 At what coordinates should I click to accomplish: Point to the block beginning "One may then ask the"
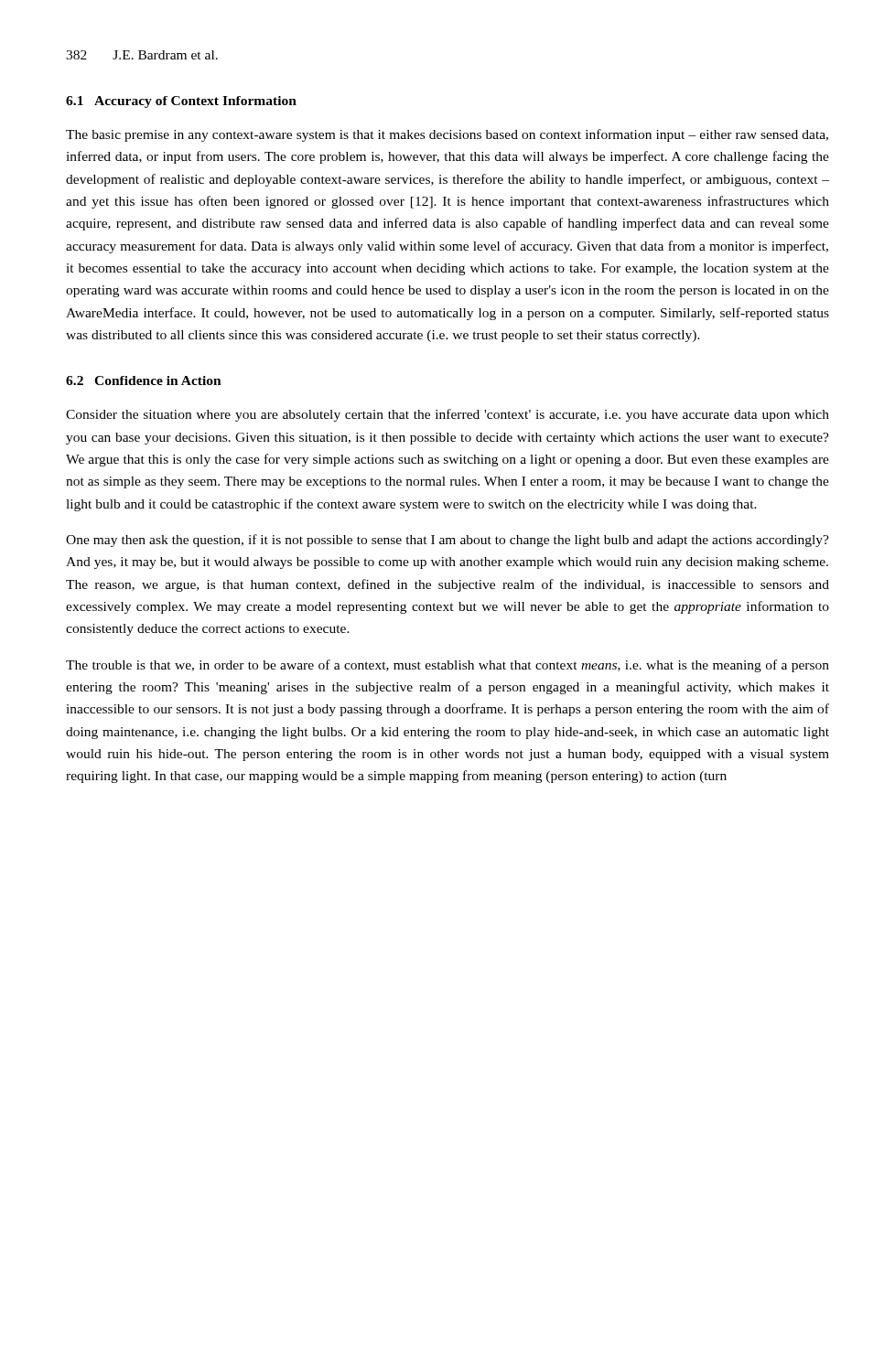click(448, 584)
